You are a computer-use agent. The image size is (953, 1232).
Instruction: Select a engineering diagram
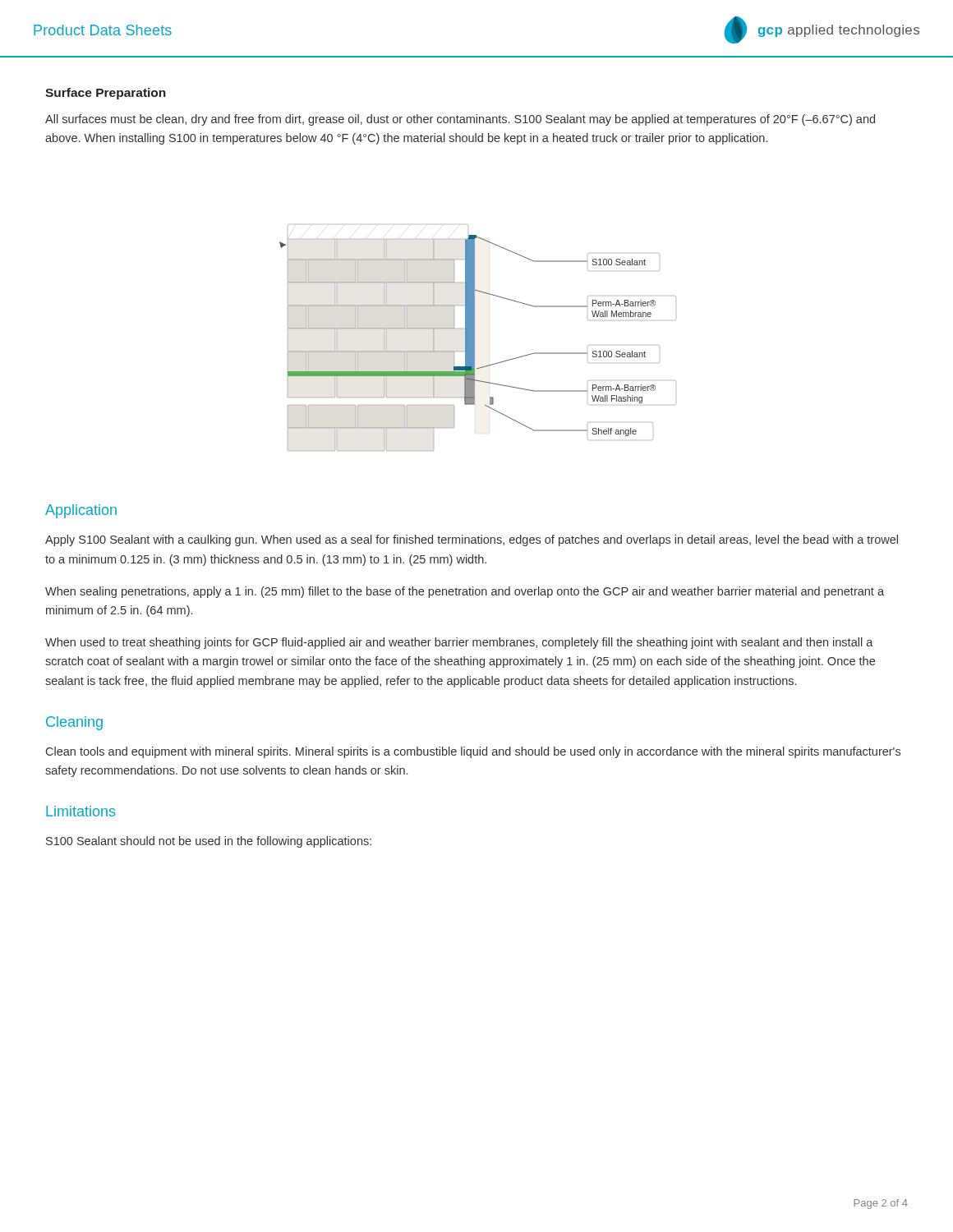pyautogui.click(x=476, y=324)
